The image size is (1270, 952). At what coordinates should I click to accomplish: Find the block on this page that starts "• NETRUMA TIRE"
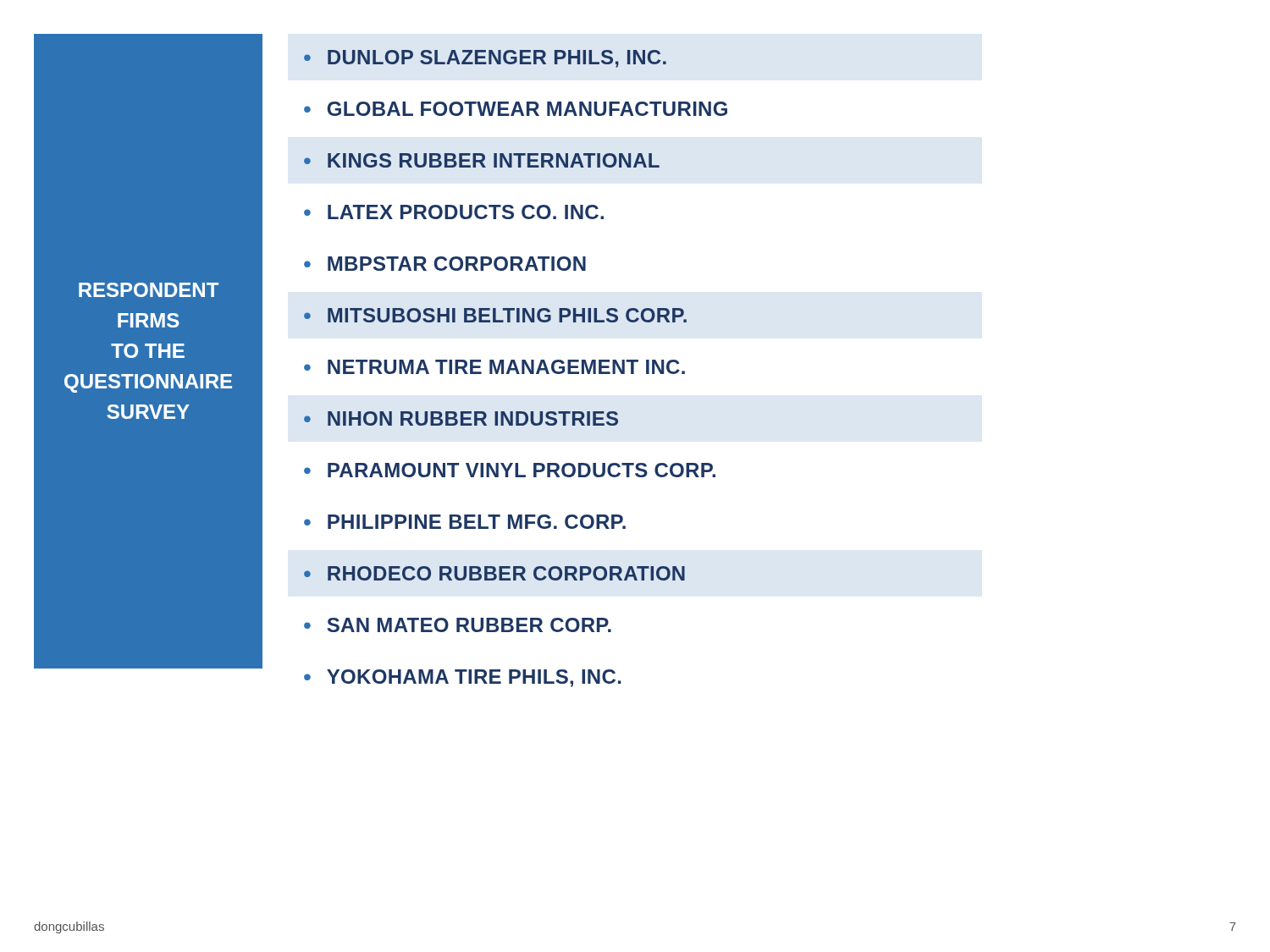495,367
